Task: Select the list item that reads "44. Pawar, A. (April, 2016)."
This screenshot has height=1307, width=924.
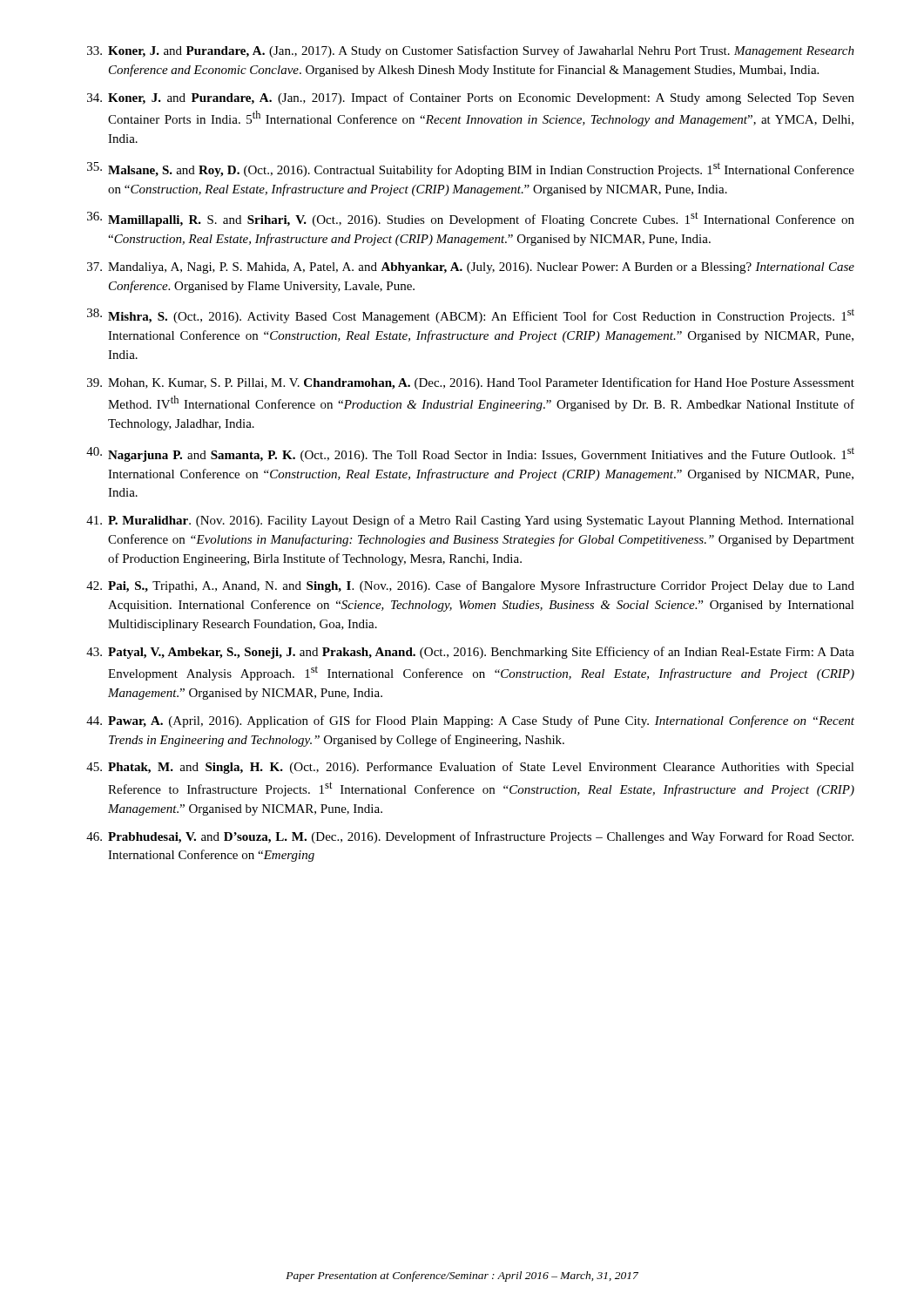Action: click(x=462, y=731)
